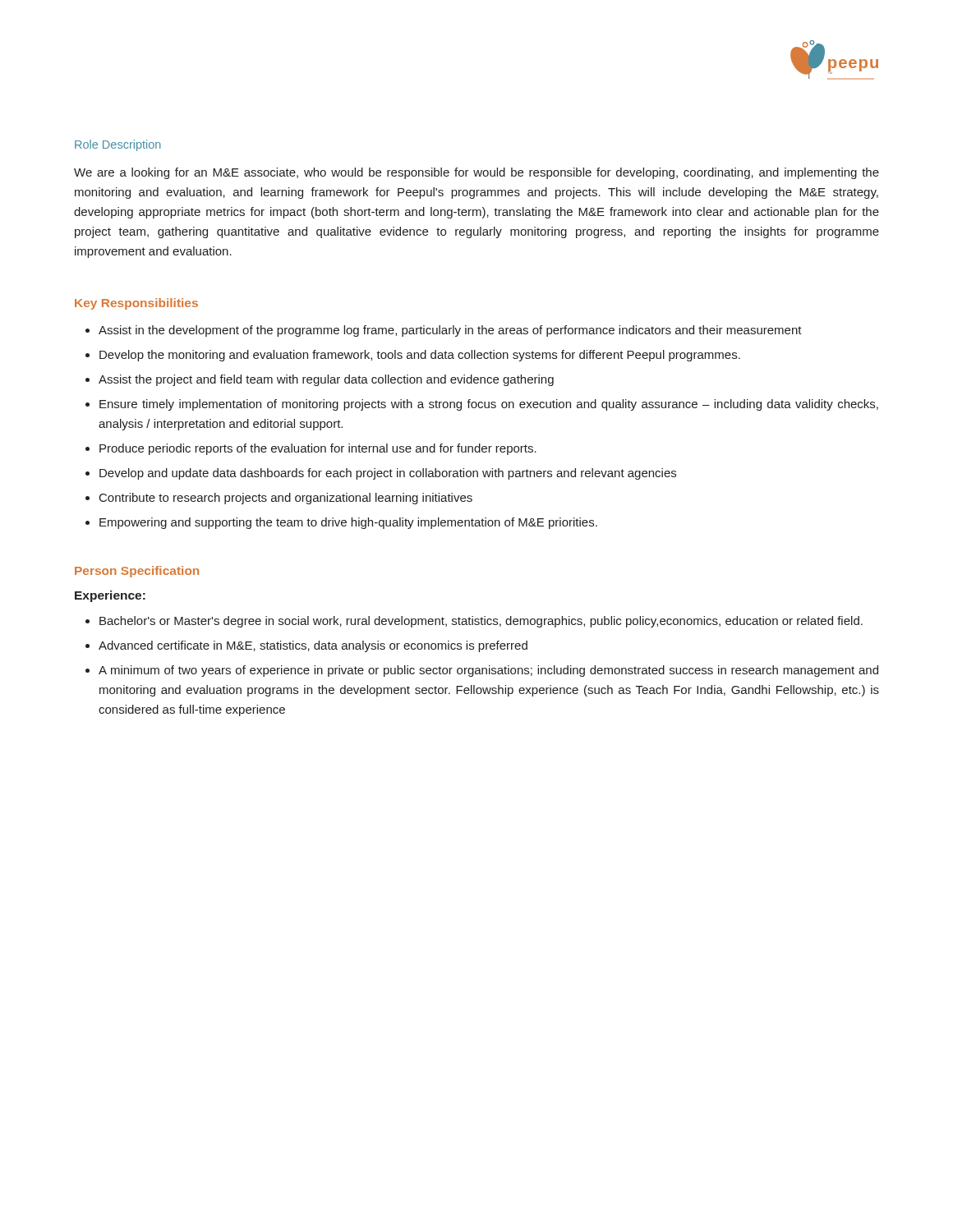Where is the passage that starts "Develop the monitoring and"?

(476, 355)
